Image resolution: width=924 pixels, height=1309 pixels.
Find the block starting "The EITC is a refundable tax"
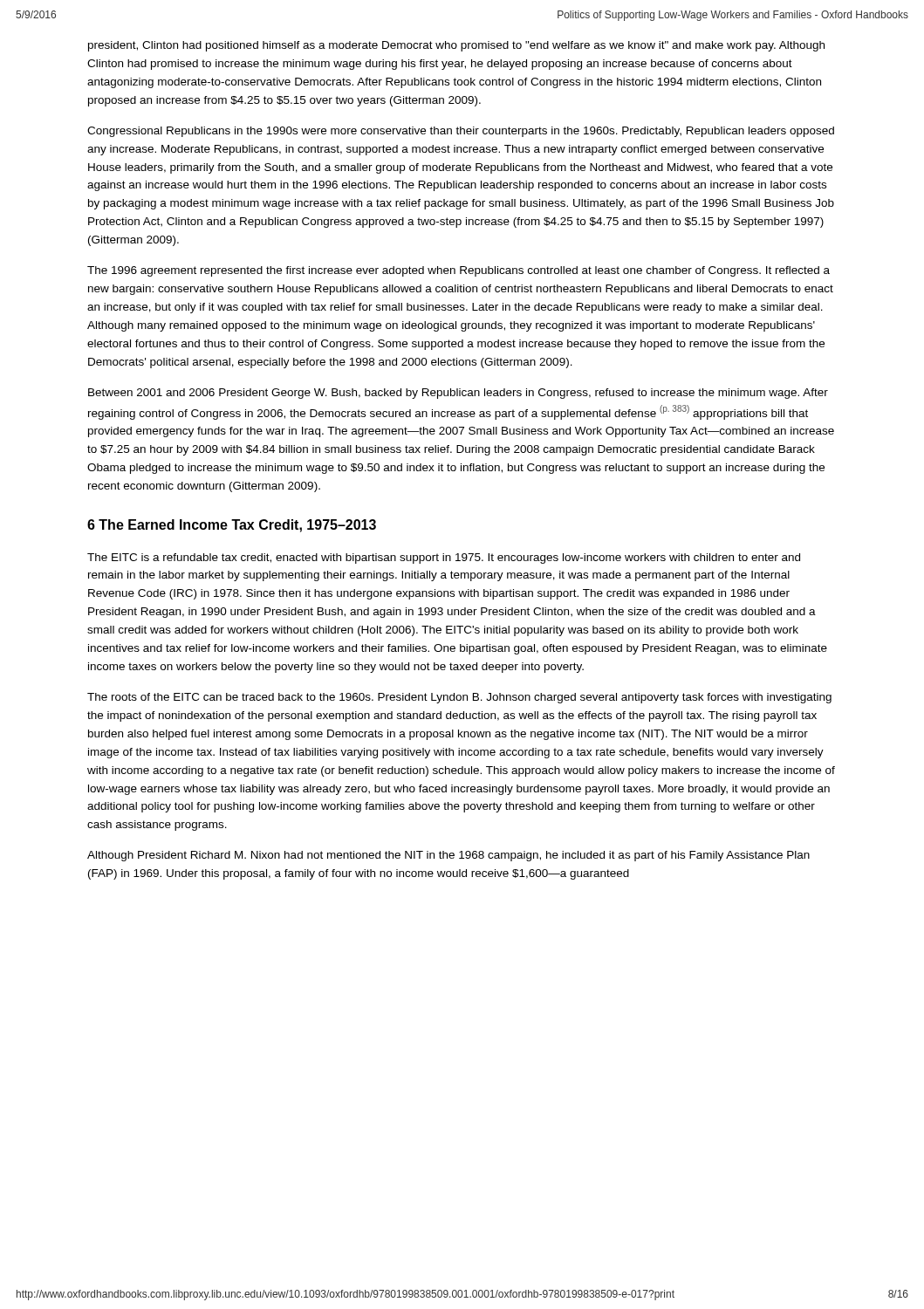pos(462,612)
